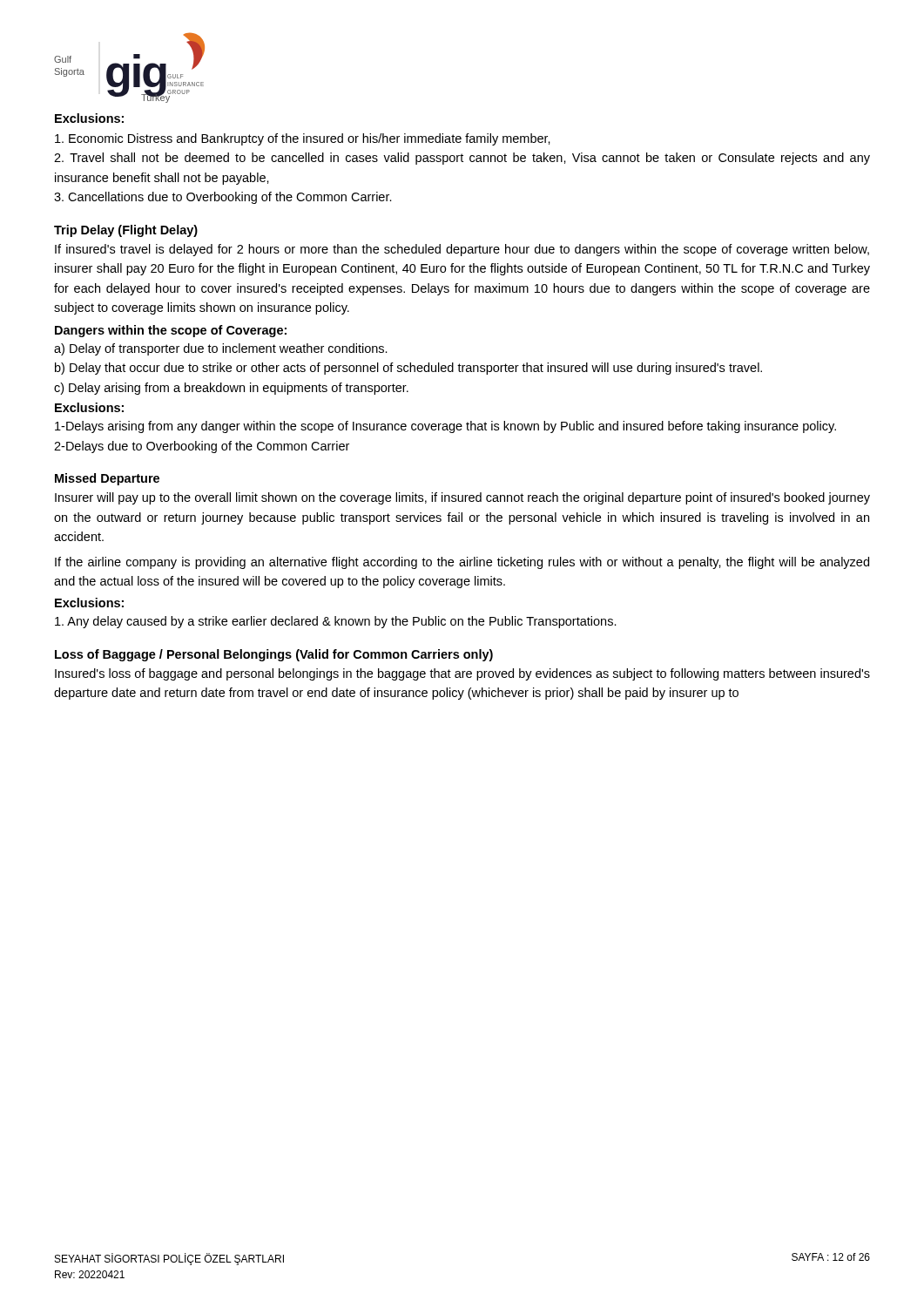The width and height of the screenshot is (924, 1307).
Task: Select the logo
Action: pyautogui.click(x=462, y=65)
